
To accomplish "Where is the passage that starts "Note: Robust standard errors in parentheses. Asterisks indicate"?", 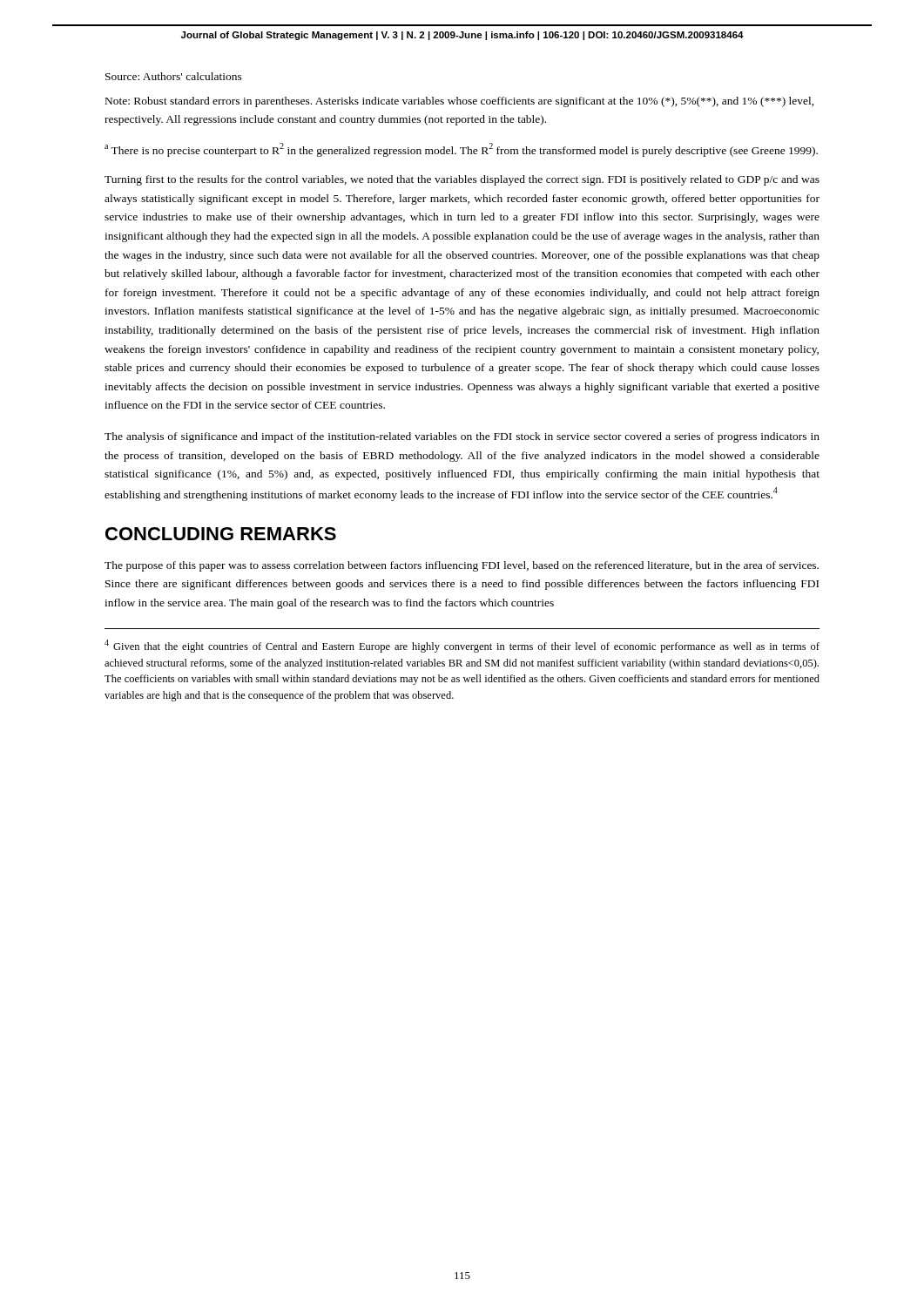I will (x=459, y=110).
